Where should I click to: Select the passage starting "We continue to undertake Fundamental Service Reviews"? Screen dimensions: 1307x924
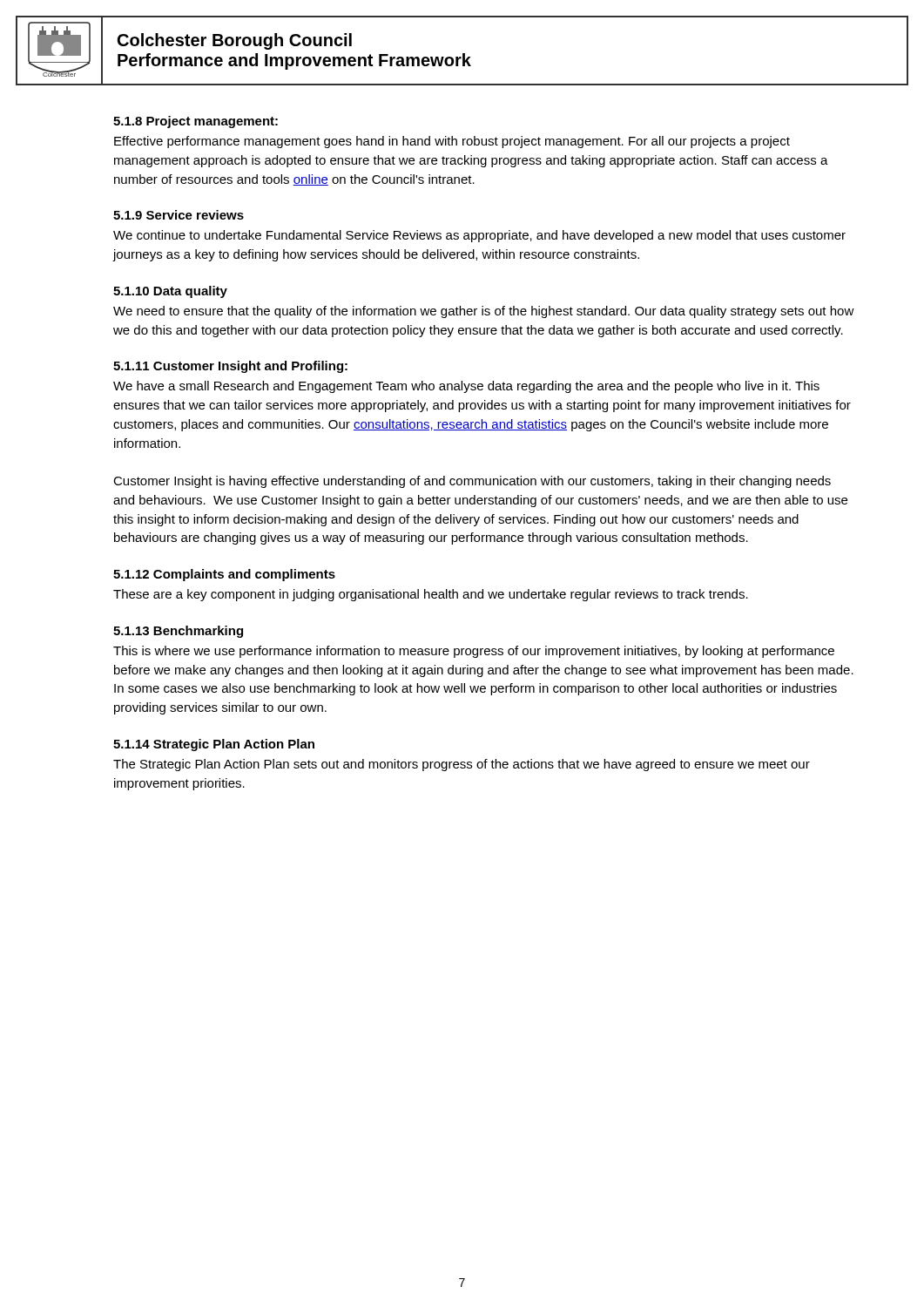tap(479, 245)
